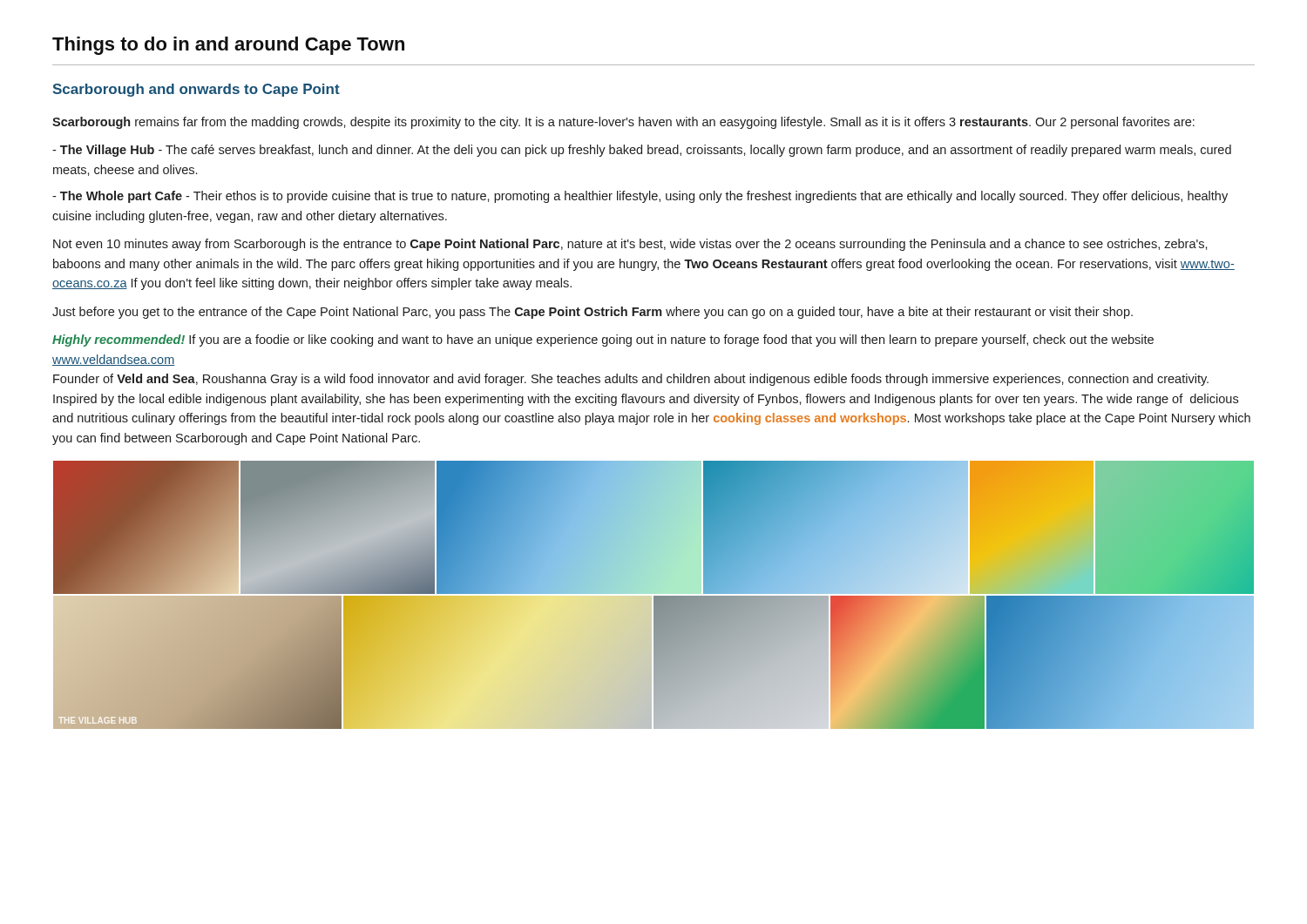Click on the text starting "The Village Hub - The"

coord(642,160)
